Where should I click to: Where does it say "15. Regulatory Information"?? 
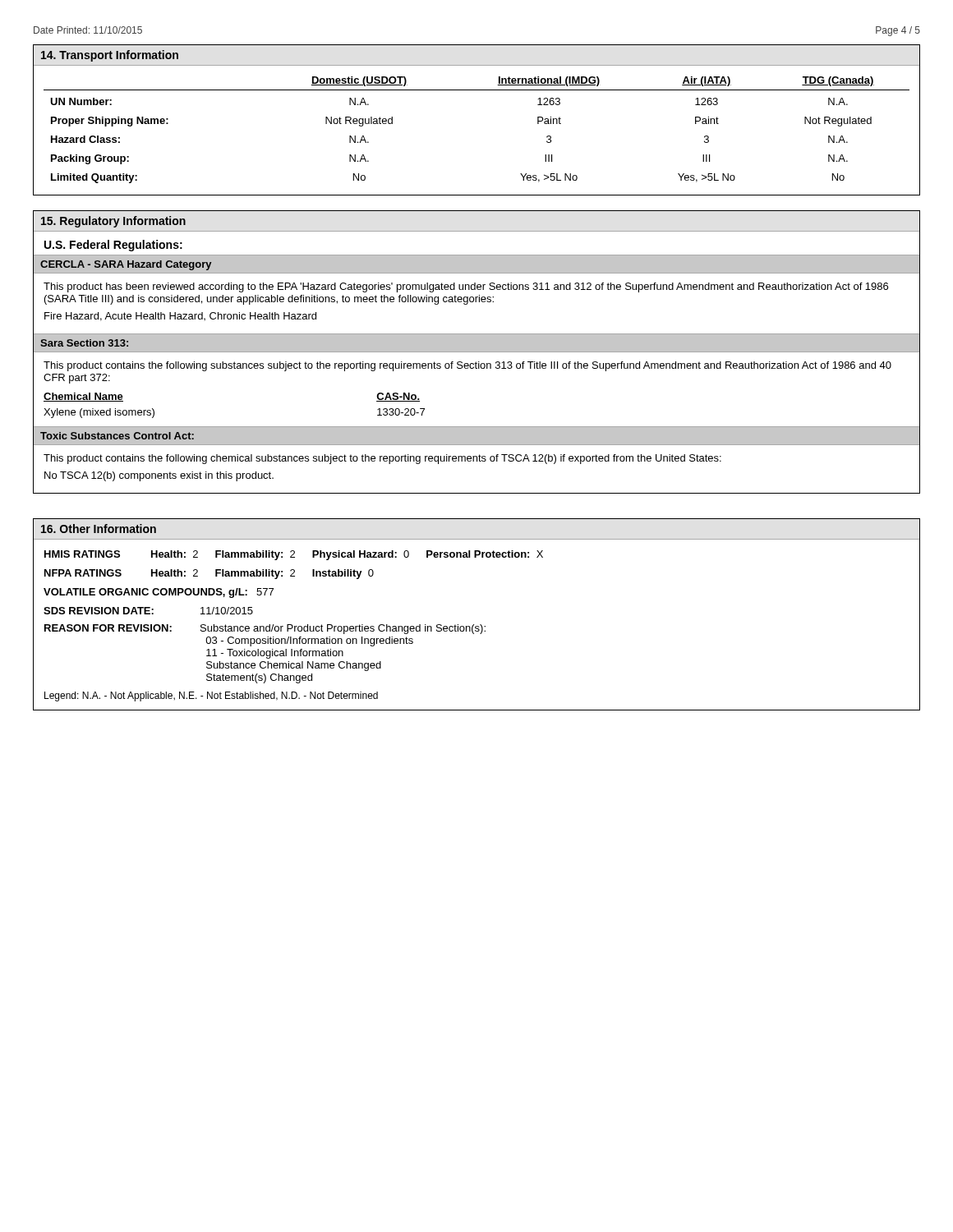[x=113, y=221]
